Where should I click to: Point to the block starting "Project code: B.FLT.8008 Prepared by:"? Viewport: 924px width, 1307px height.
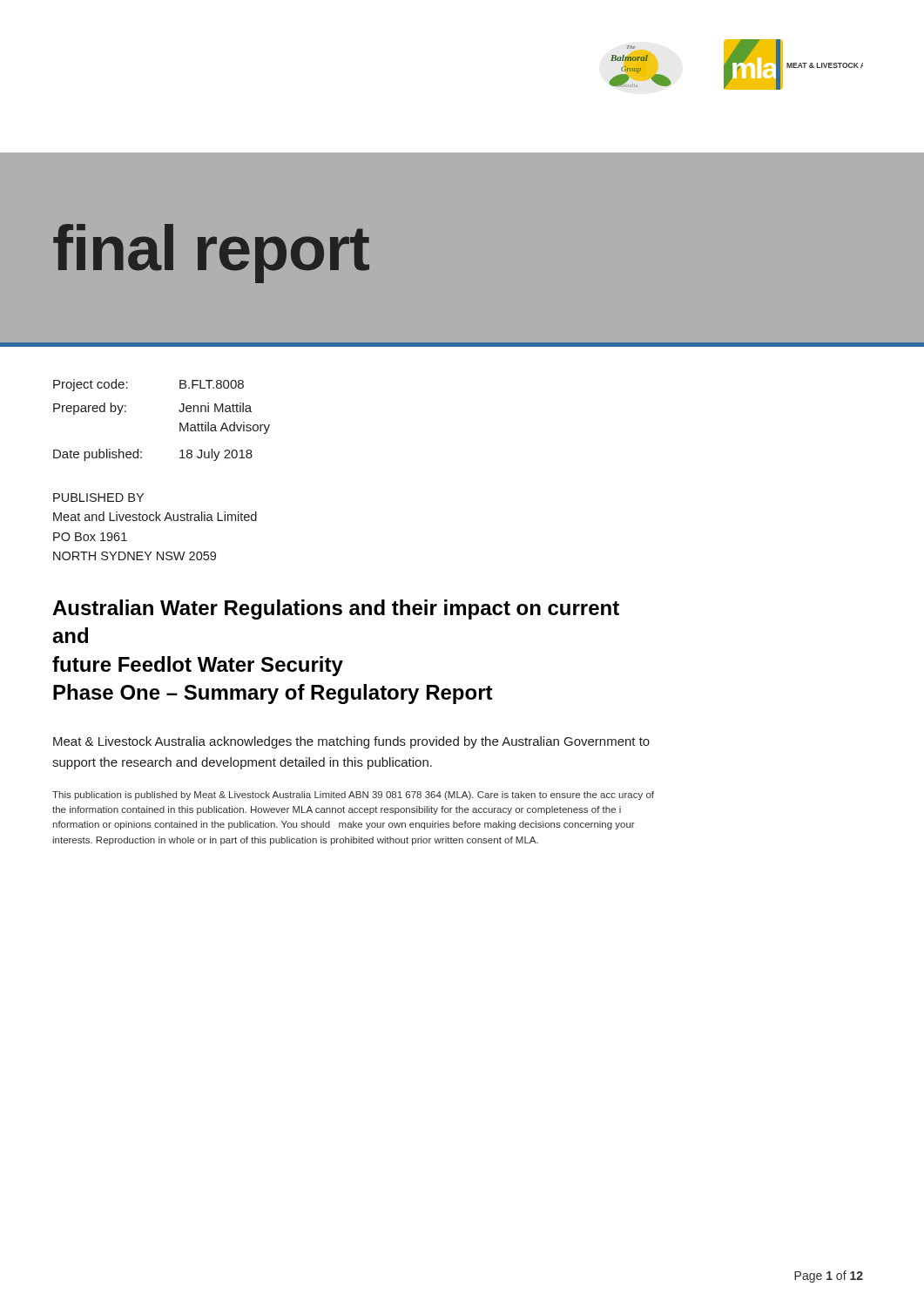point(84,385)
